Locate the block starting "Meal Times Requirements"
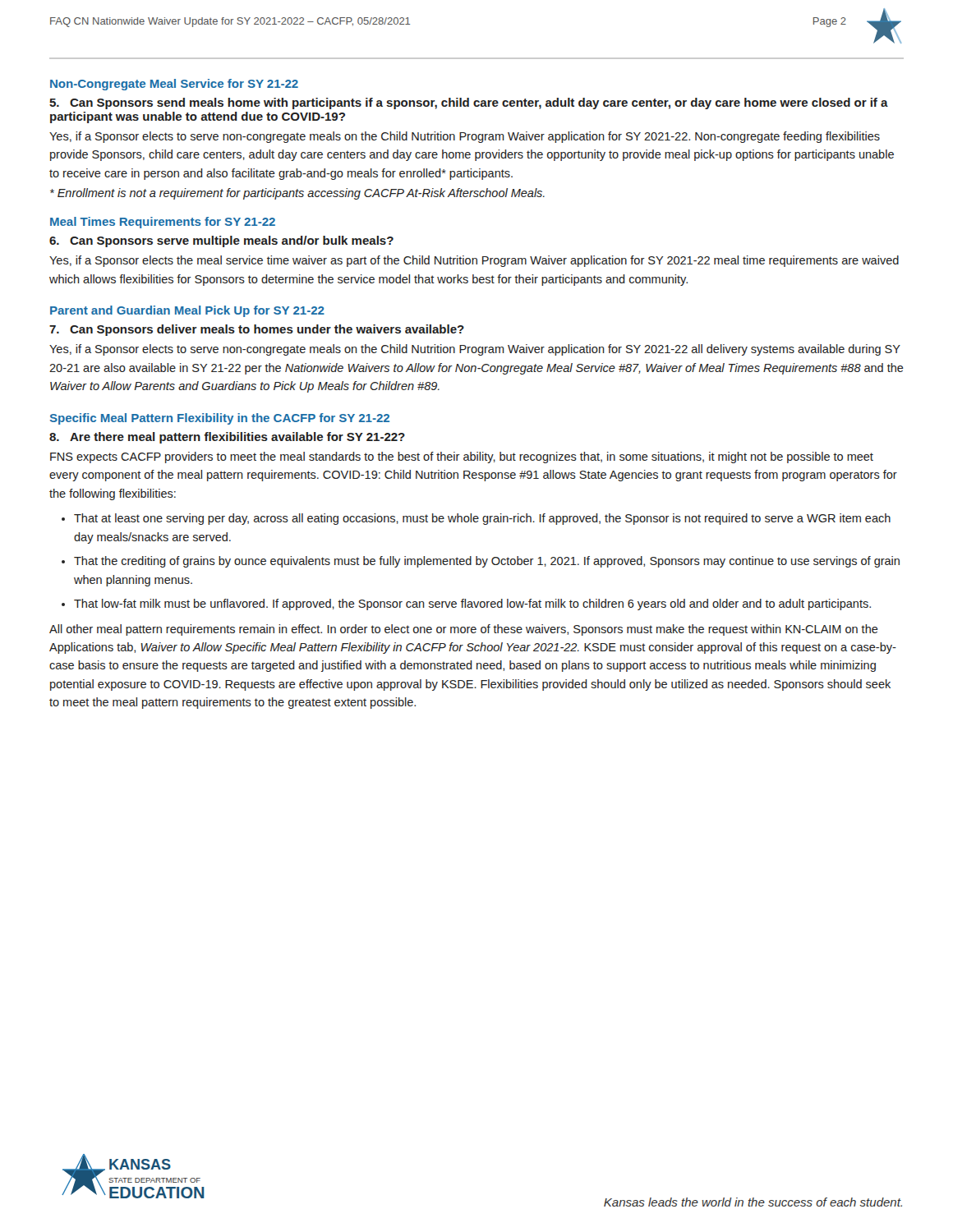The image size is (953, 1232). point(162,222)
